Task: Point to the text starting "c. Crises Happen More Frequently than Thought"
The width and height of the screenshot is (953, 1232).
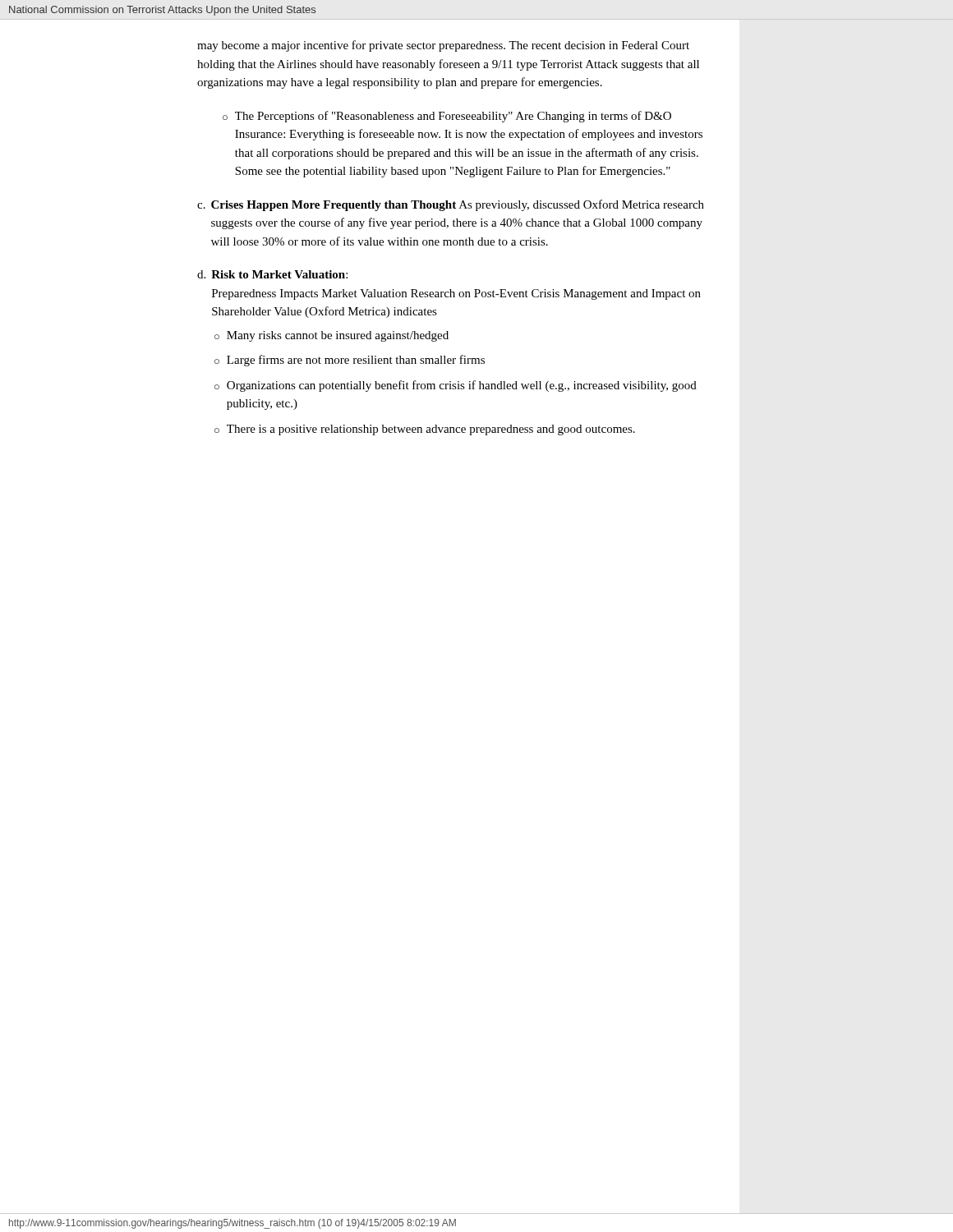Action: pos(456,223)
